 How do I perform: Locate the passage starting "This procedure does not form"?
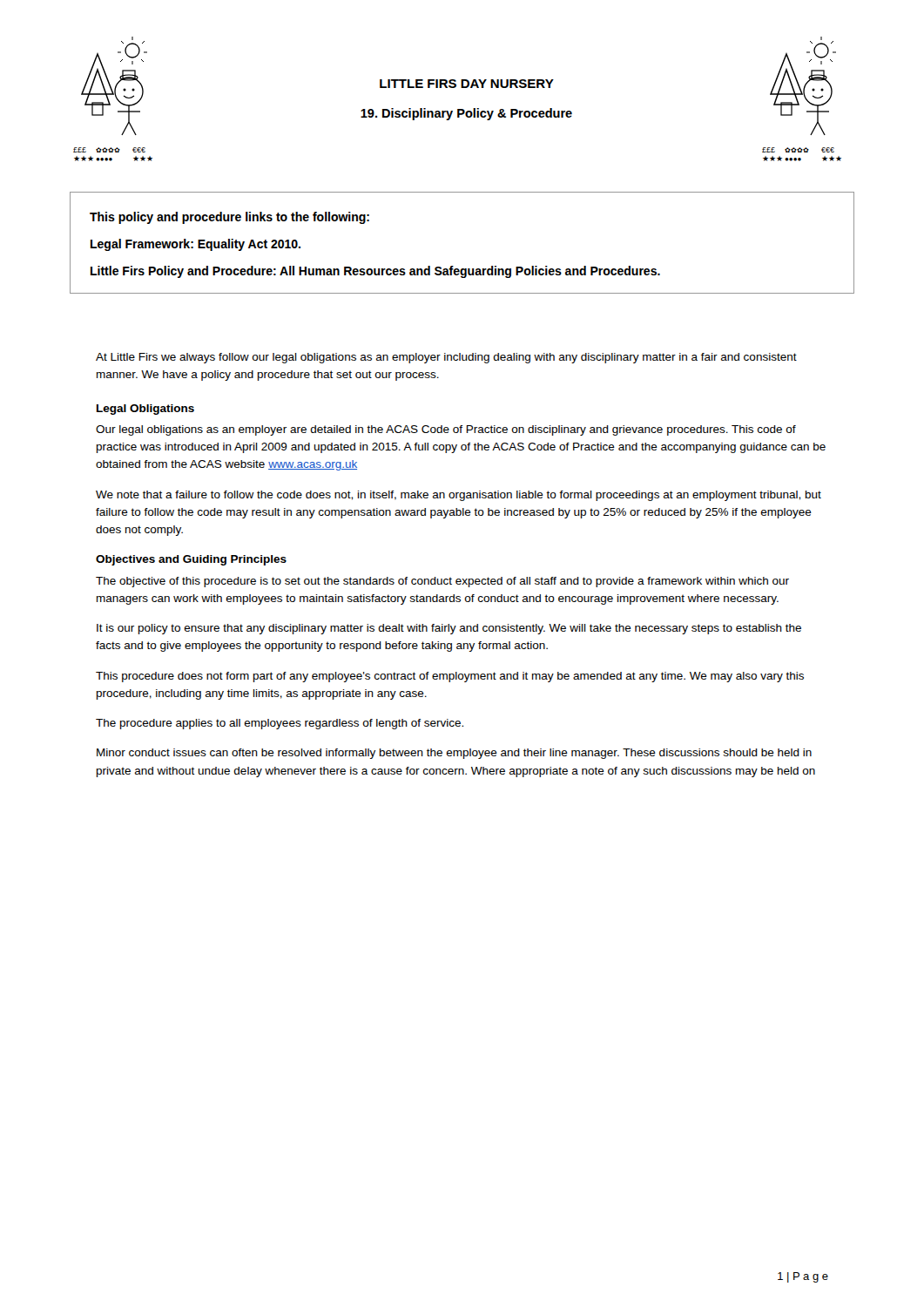click(450, 684)
